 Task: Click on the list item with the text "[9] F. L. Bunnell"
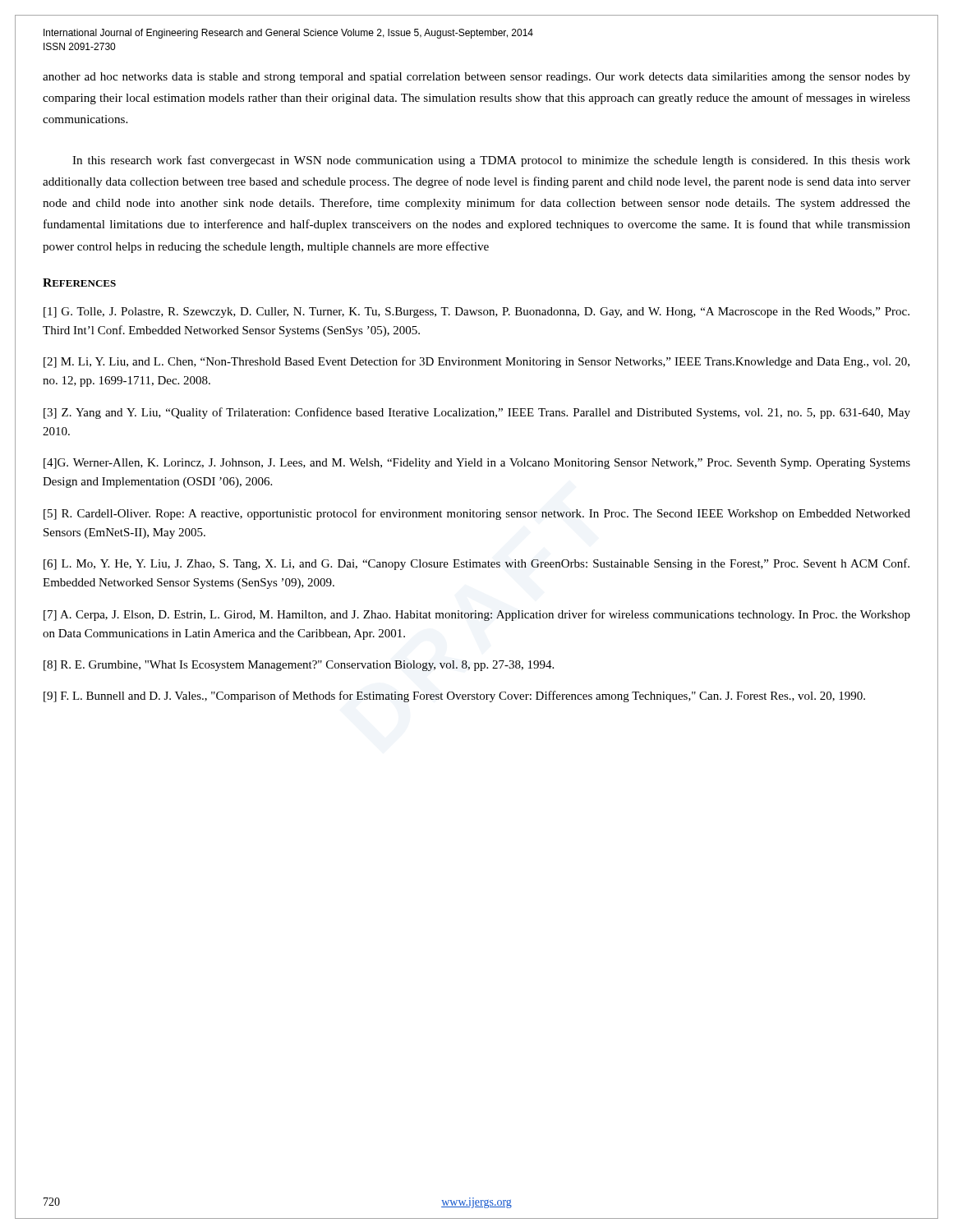[476, 697]
